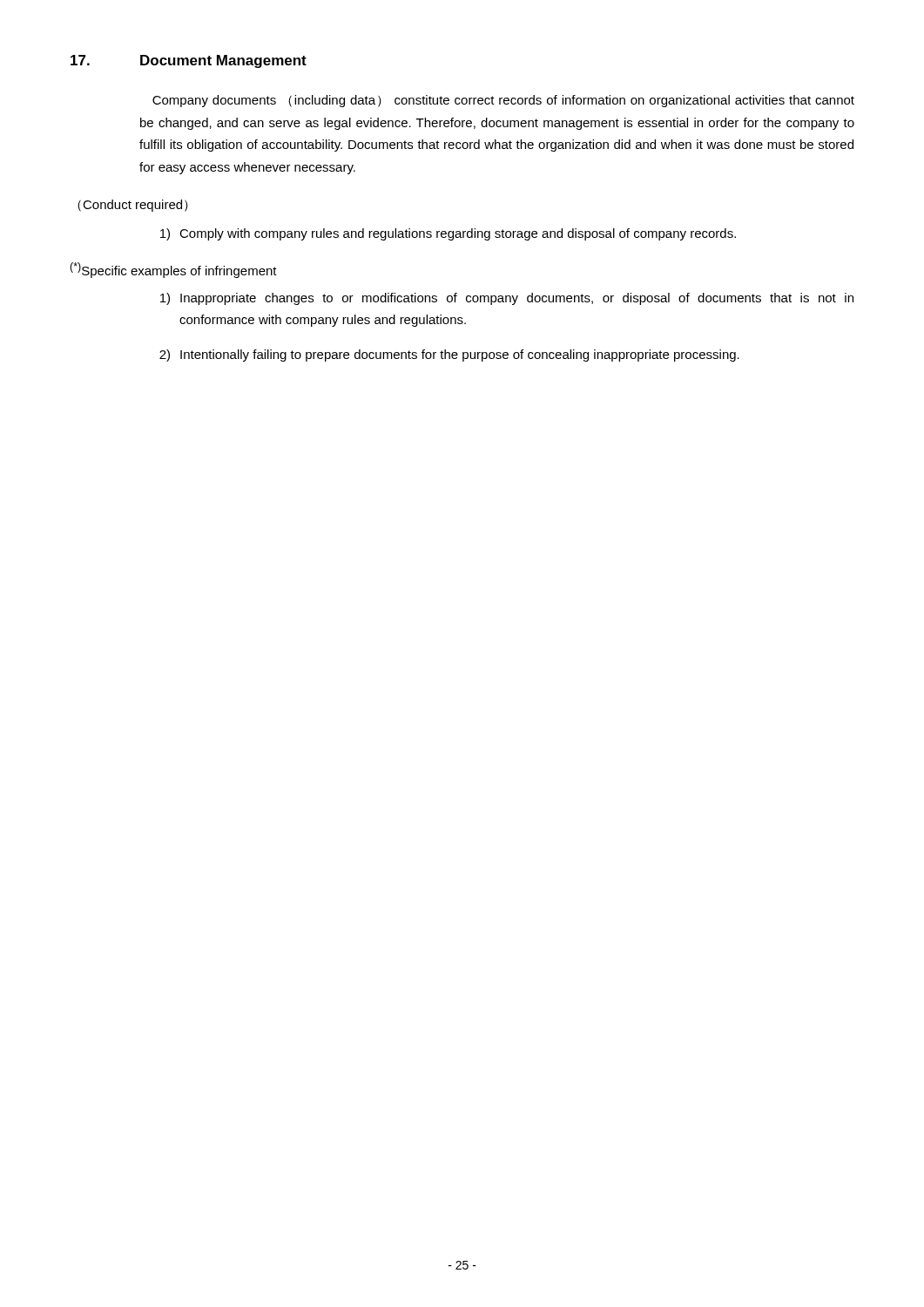Navigate to the text block starting "（Conduct required）"
This screenshot has width=924, height=1307.
click(x=133, y=204)
